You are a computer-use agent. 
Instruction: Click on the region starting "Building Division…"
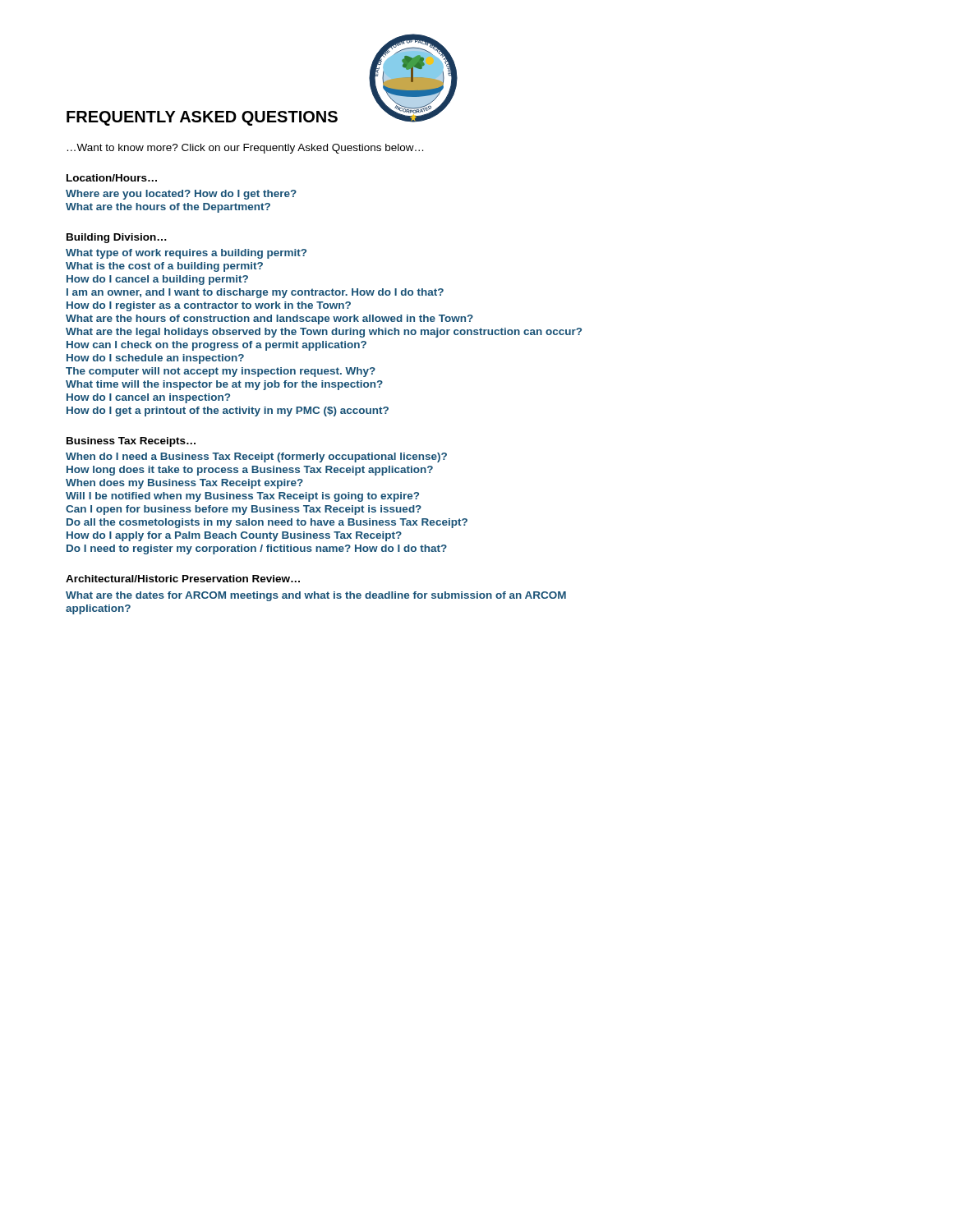tap(117, 237)
